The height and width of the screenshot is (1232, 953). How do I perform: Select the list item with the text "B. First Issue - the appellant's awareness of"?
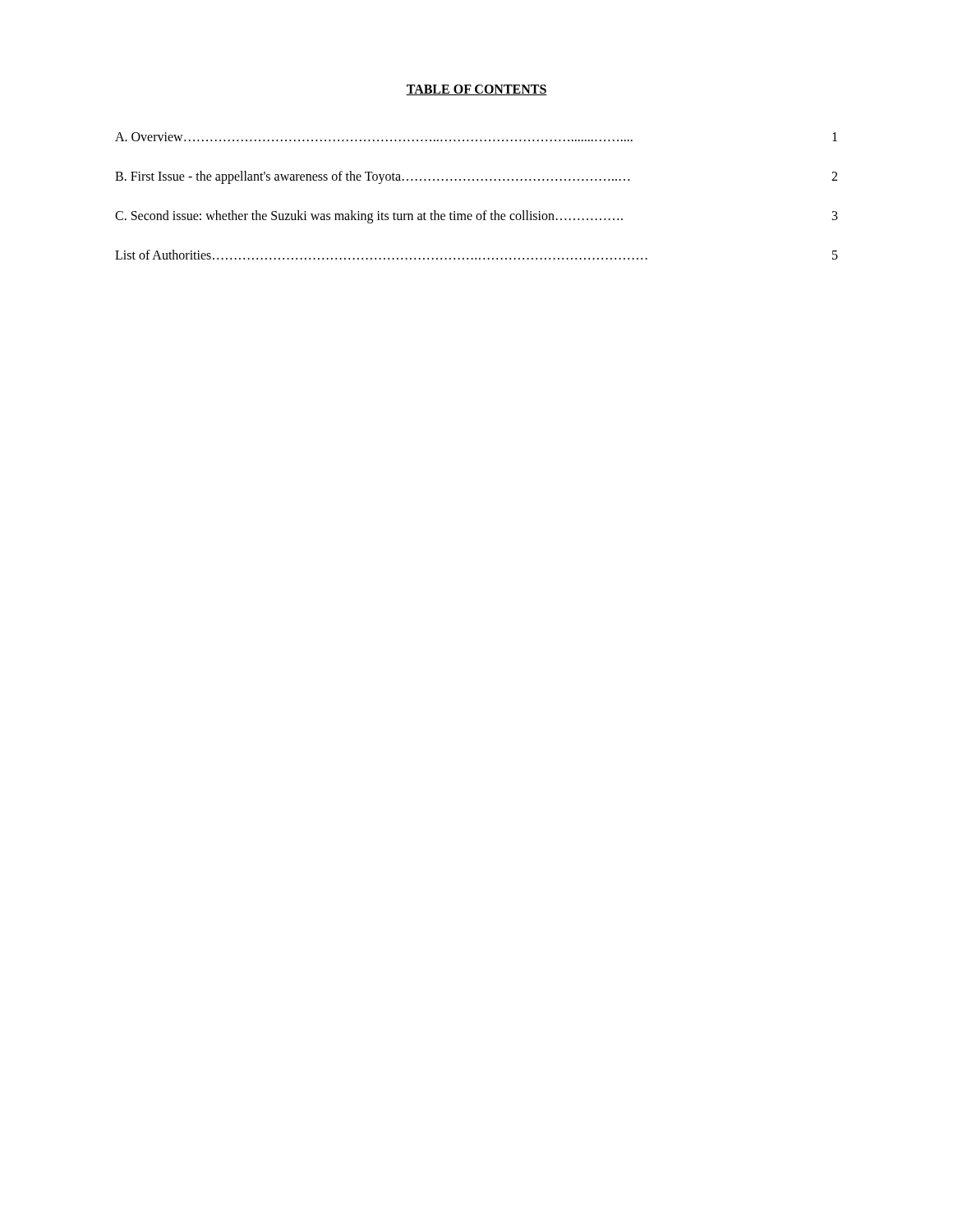point(476,177)
